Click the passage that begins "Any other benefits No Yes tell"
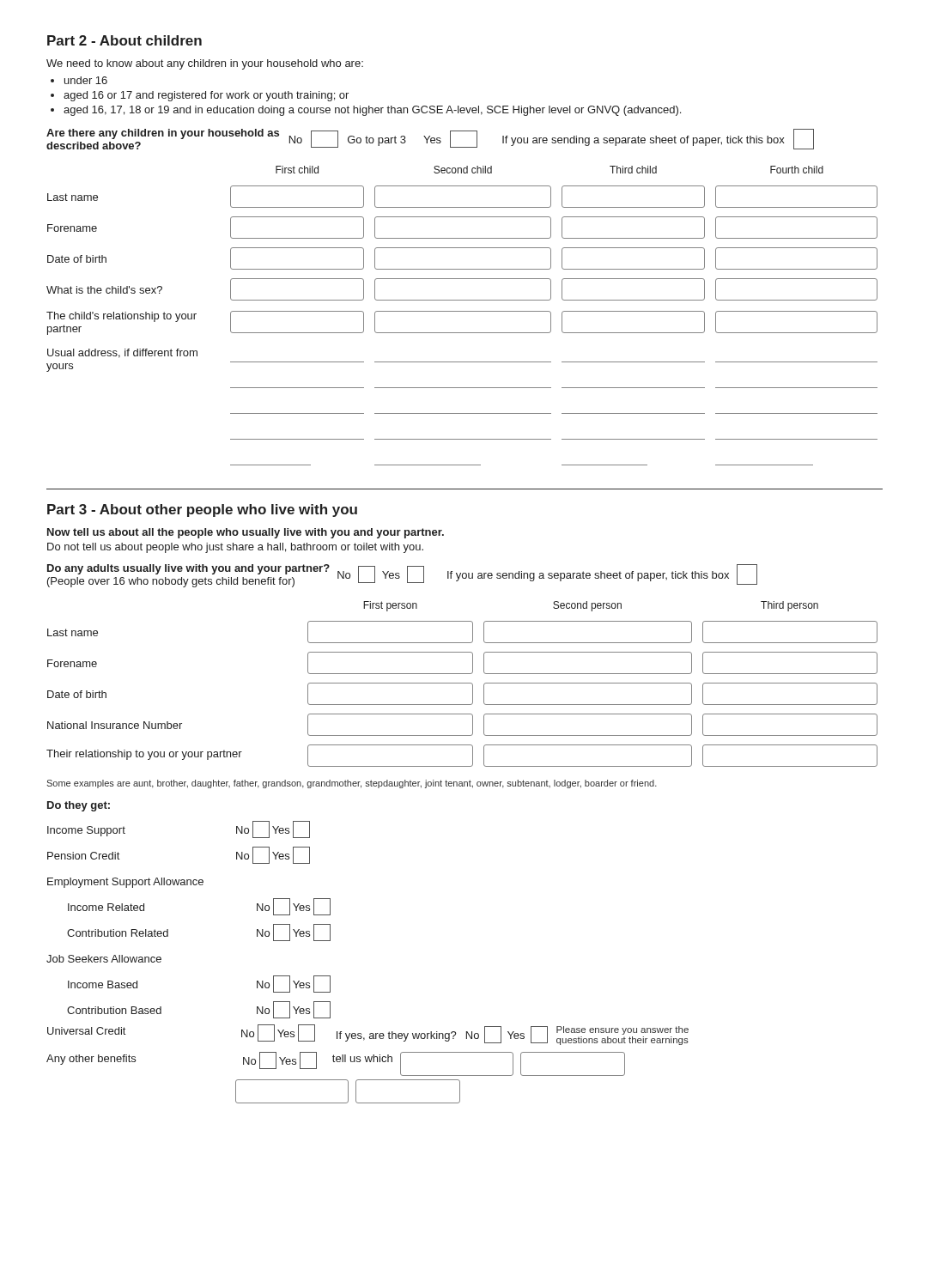This screenshot has height=1288, width=929. pyautogui.click(x=464, y=1078)
